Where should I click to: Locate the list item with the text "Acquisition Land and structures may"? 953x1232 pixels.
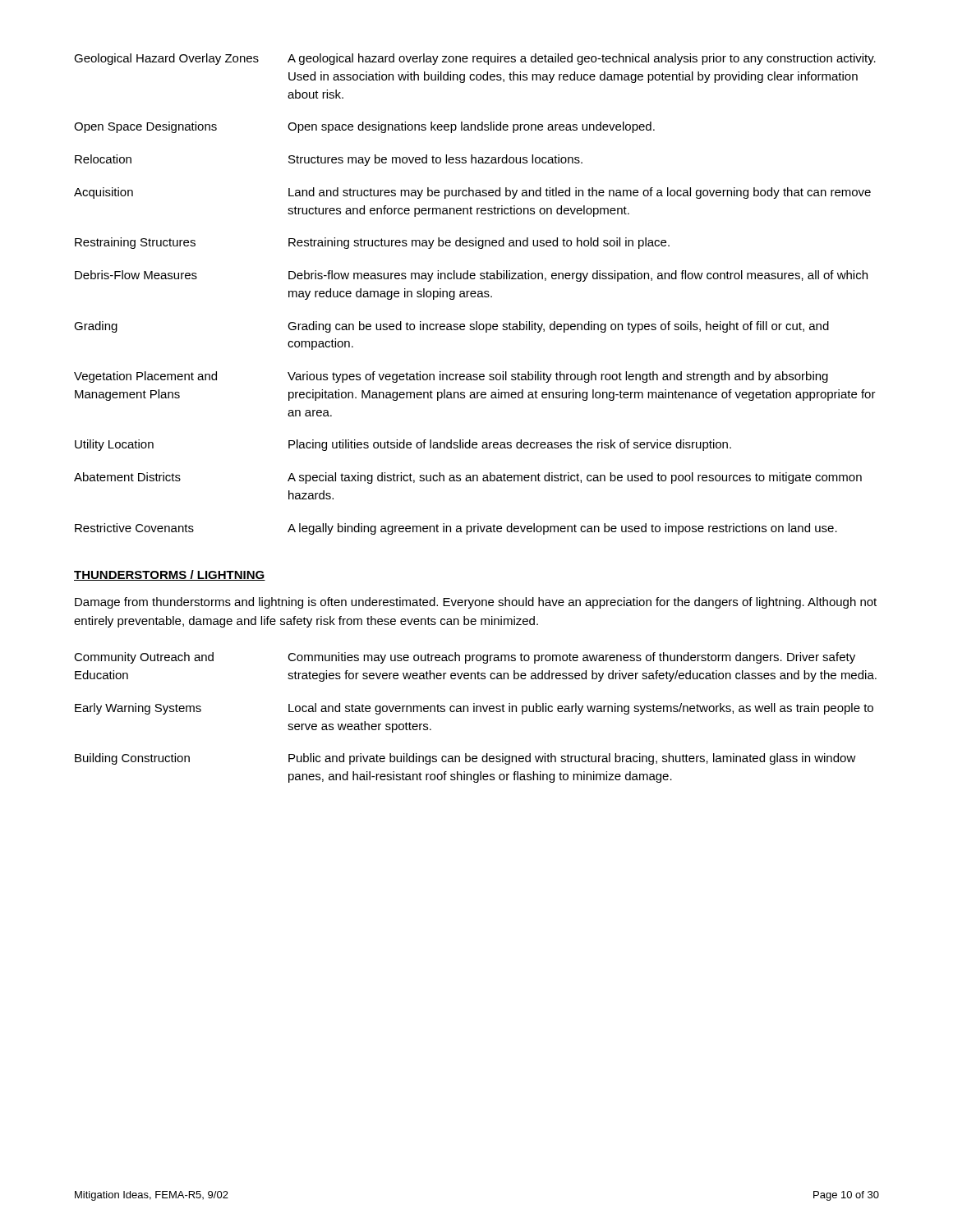click(476, 201)
